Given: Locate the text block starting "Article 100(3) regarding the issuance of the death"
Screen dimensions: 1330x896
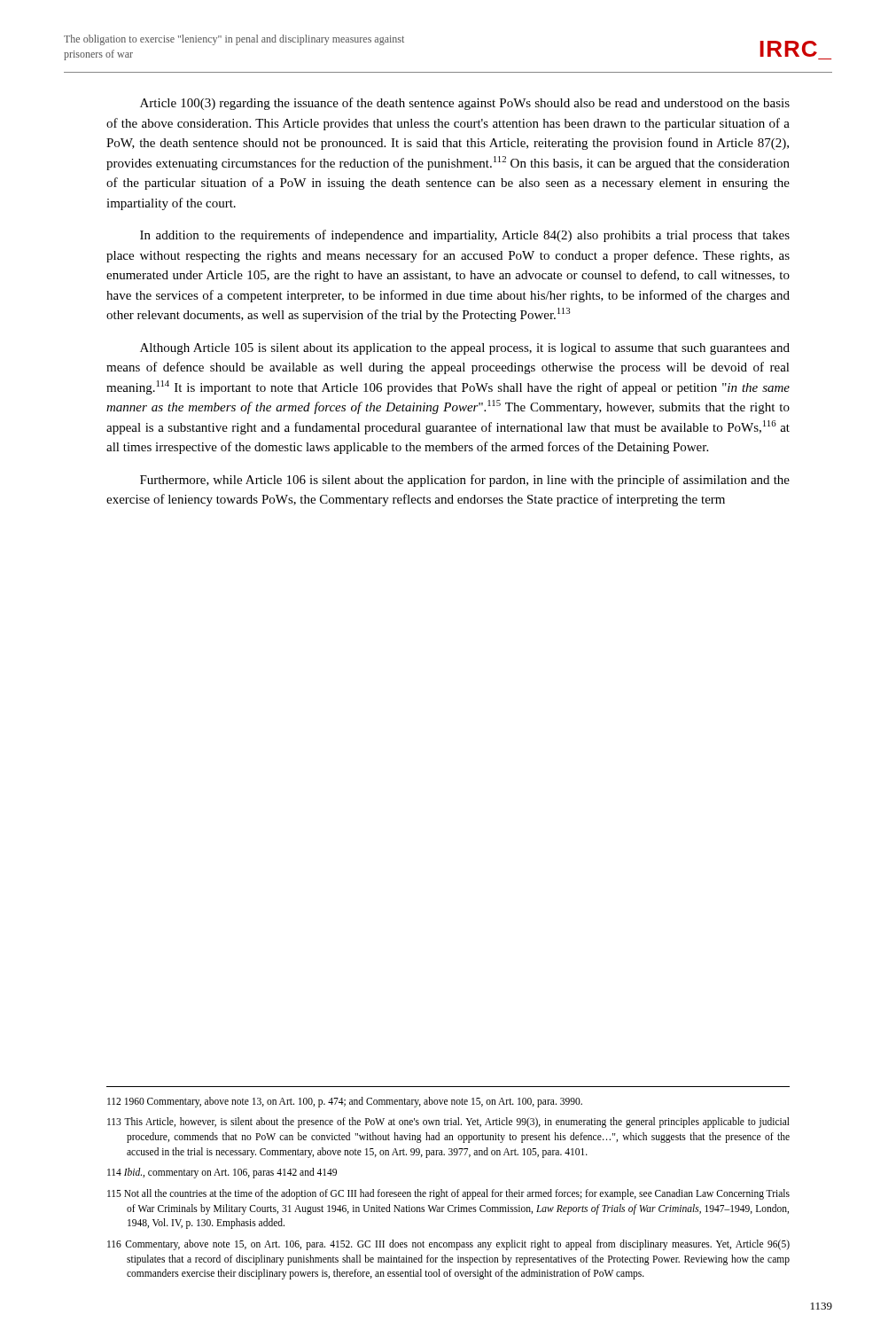Looking at the screenshot, I should (448, 153).
